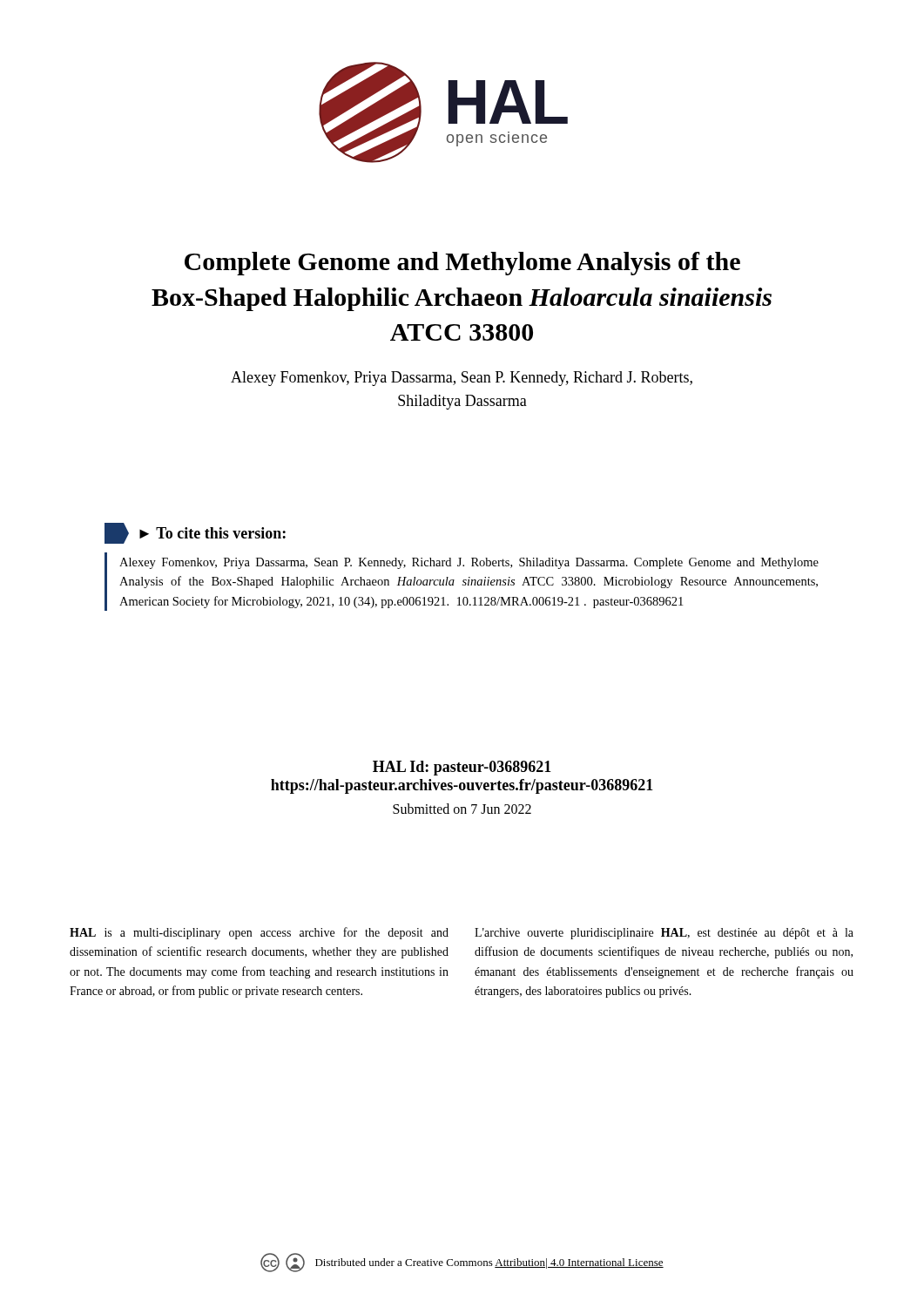Locate the logo
The image size is (924, 1307).
tap(462, 109)
